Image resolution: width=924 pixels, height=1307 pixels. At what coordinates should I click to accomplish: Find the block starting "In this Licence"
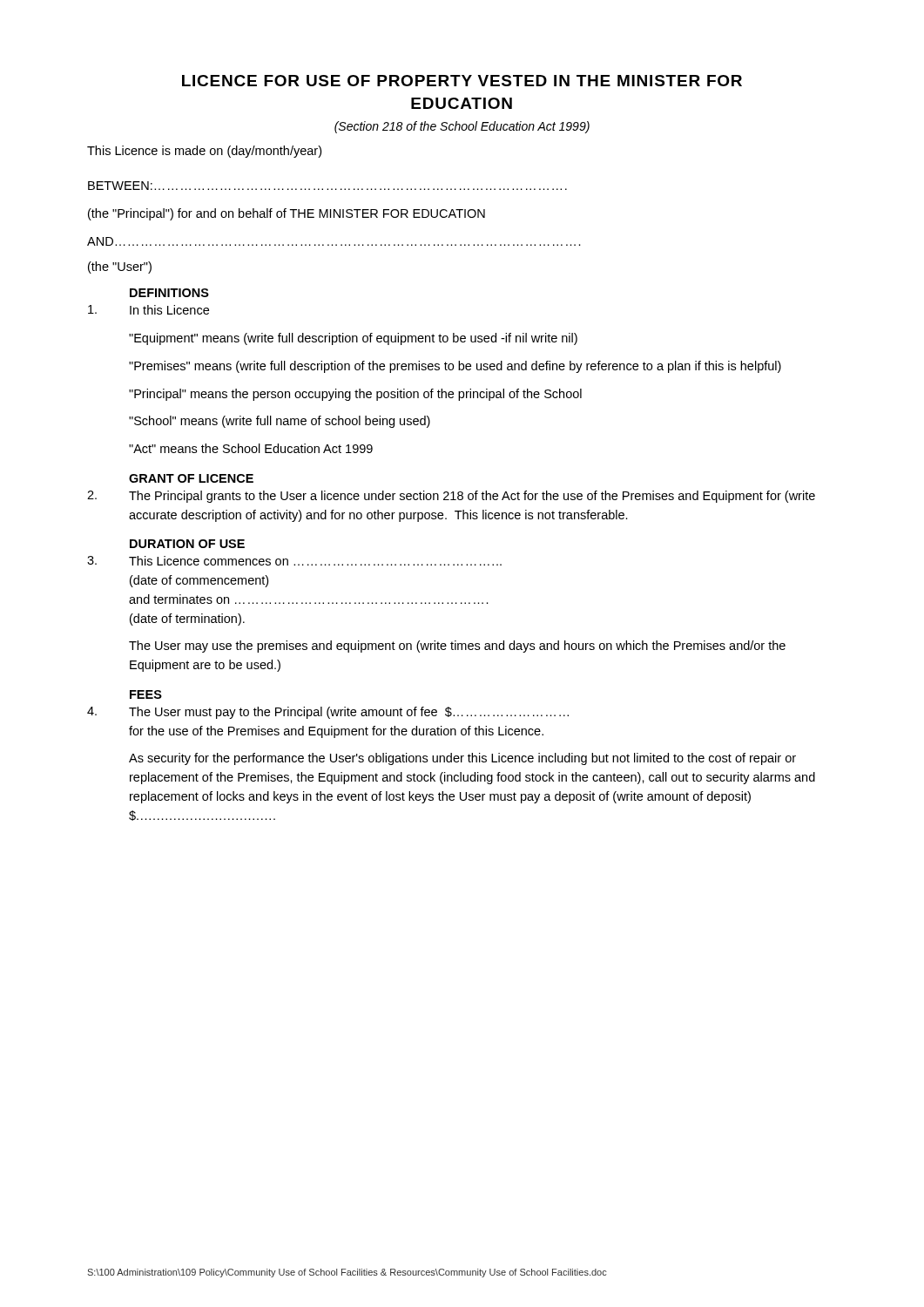pos(169,310)
